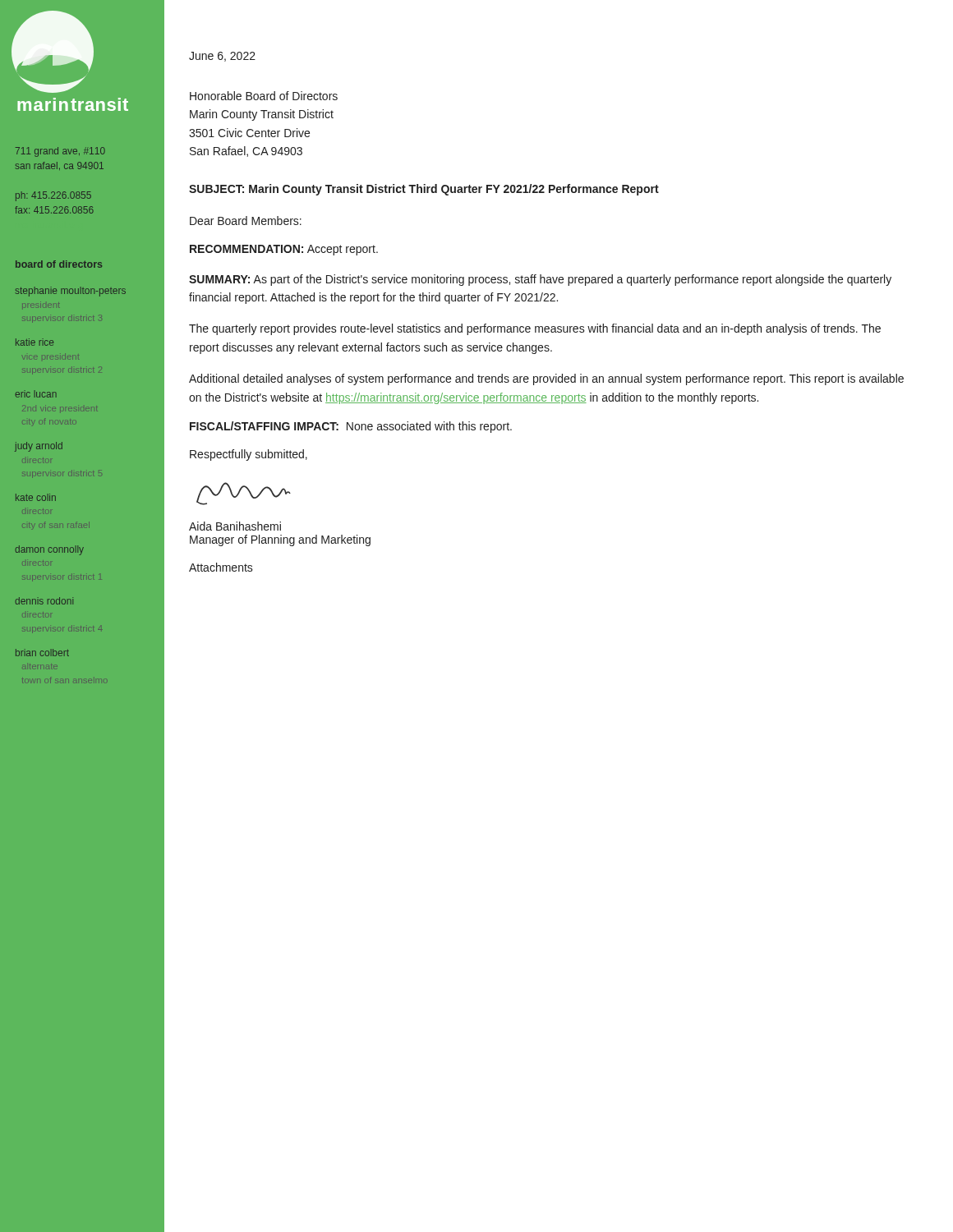Where is the title that starts "SUBJECT: Marin County Transit"?
953x1232 pixels.
424,189
